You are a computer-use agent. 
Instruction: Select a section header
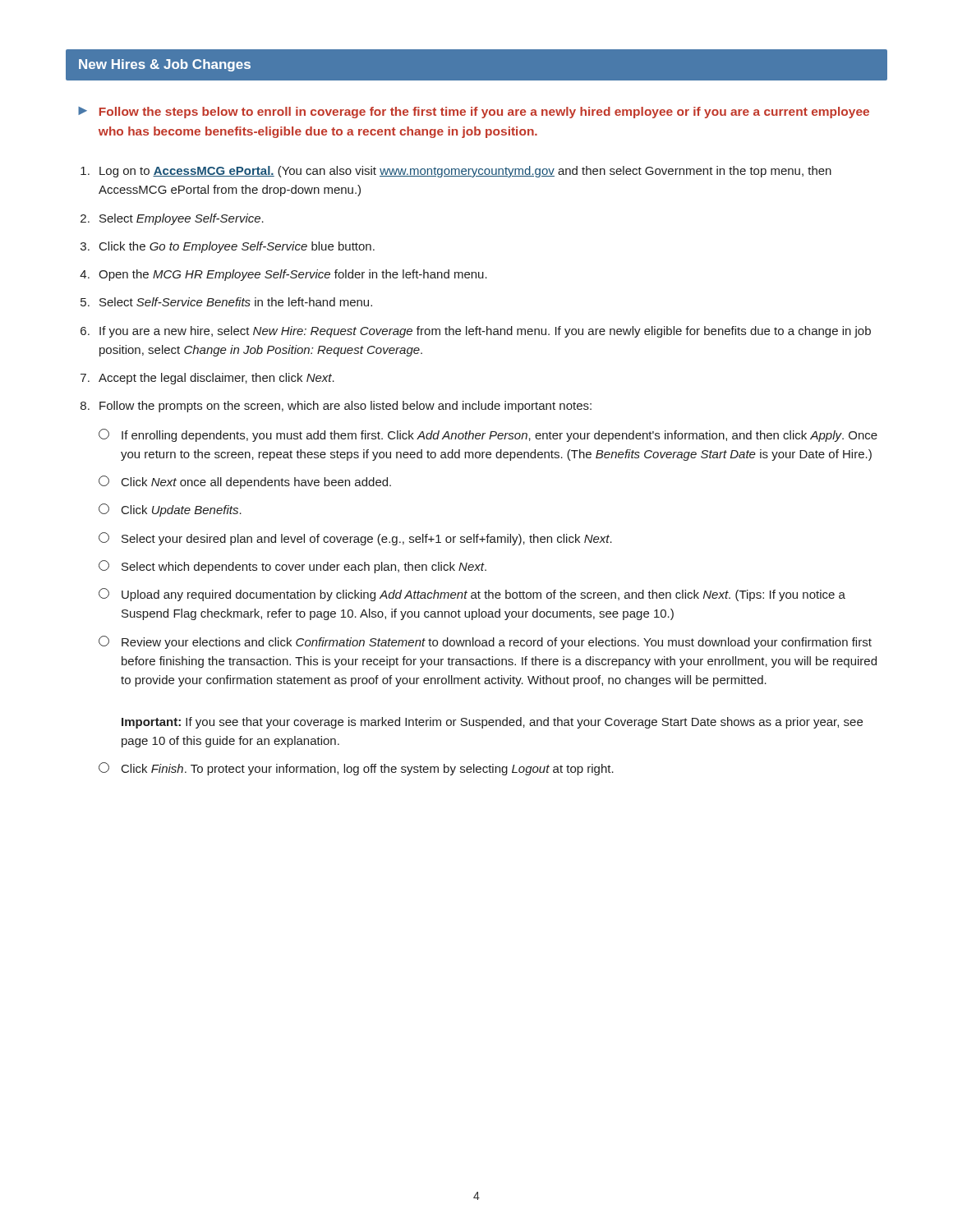(165, 64)
